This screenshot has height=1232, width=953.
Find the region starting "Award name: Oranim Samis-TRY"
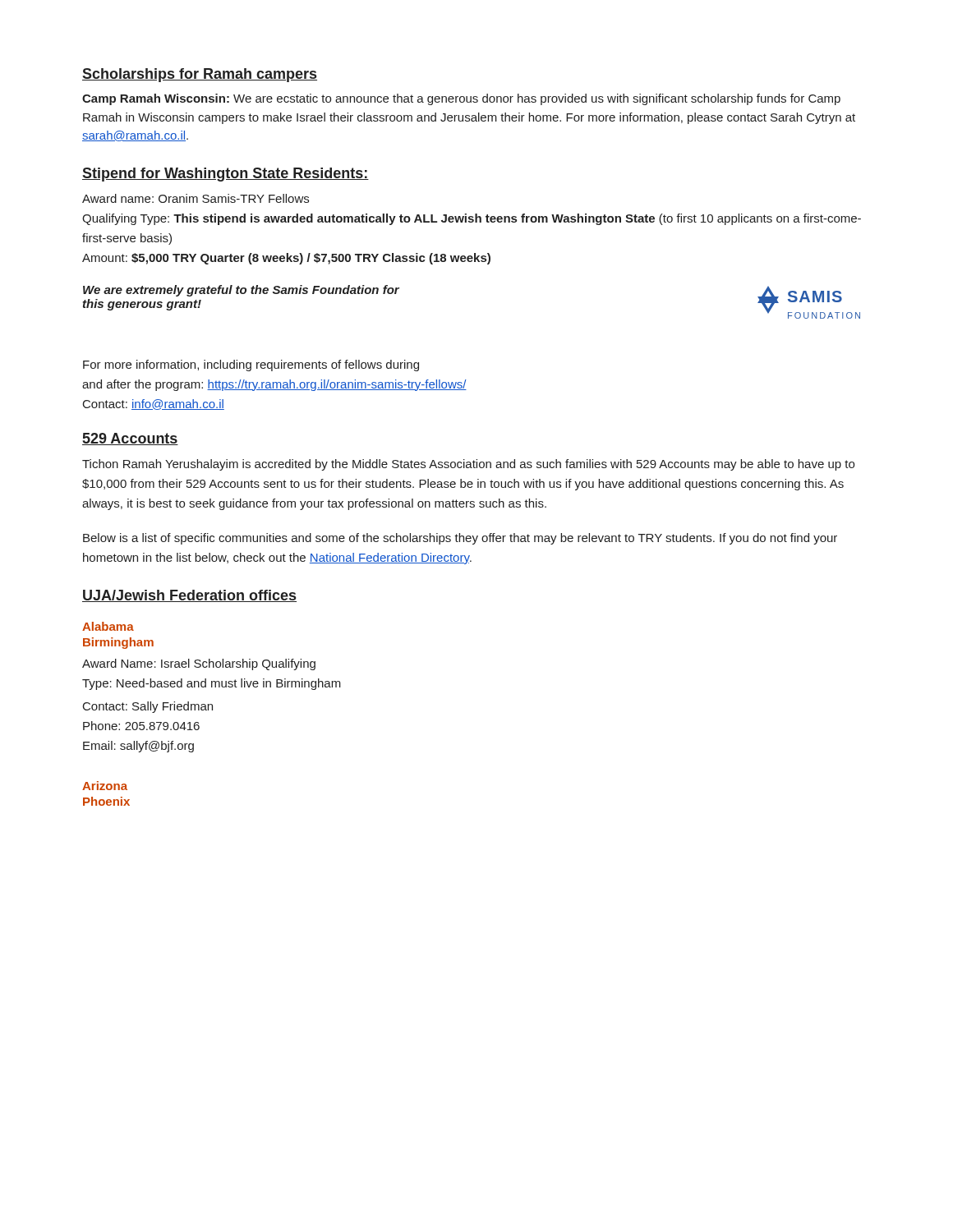point(196,198)
